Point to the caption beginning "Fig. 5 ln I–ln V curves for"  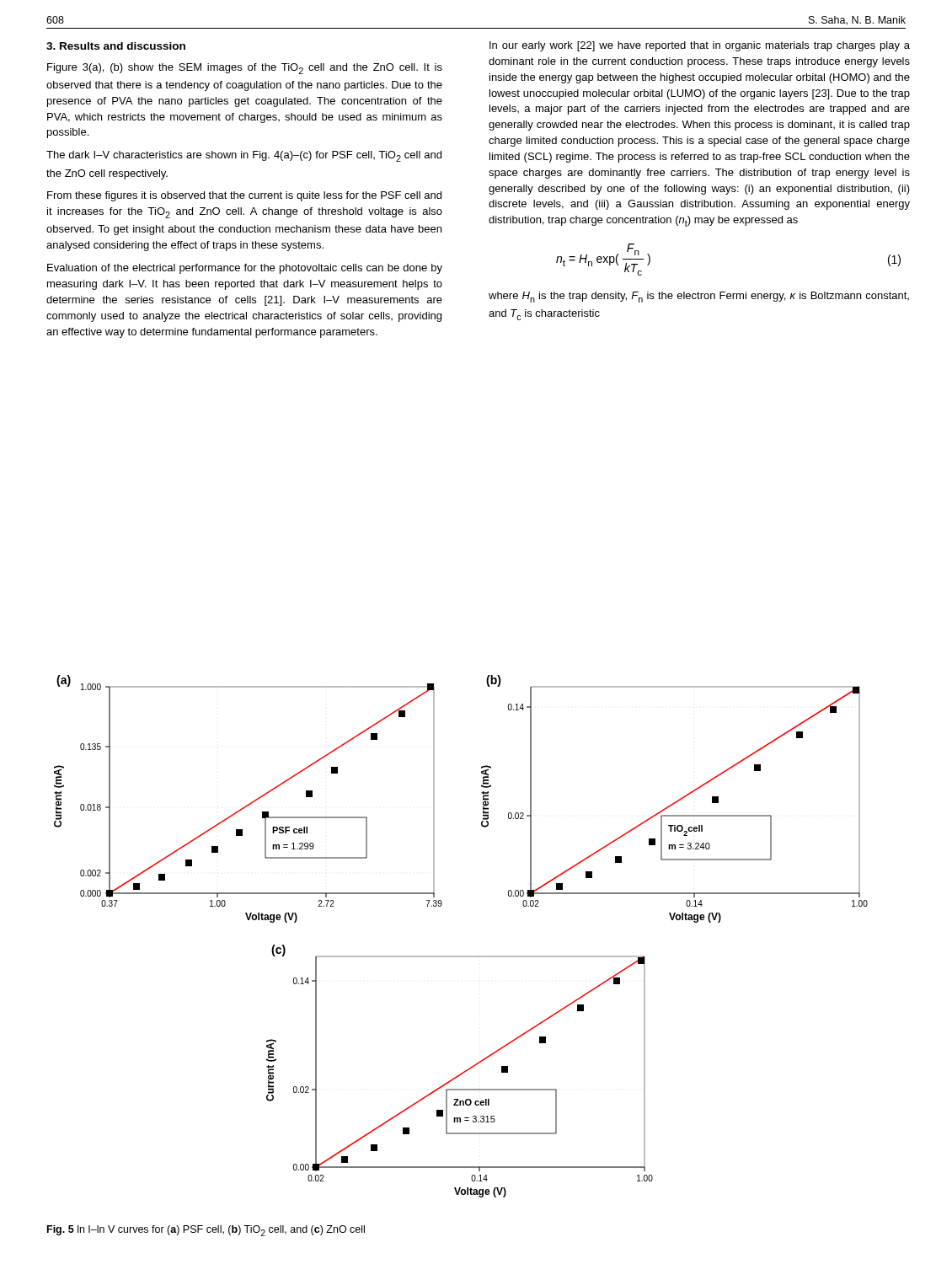pyautogui.click(x=206, y=1231)
